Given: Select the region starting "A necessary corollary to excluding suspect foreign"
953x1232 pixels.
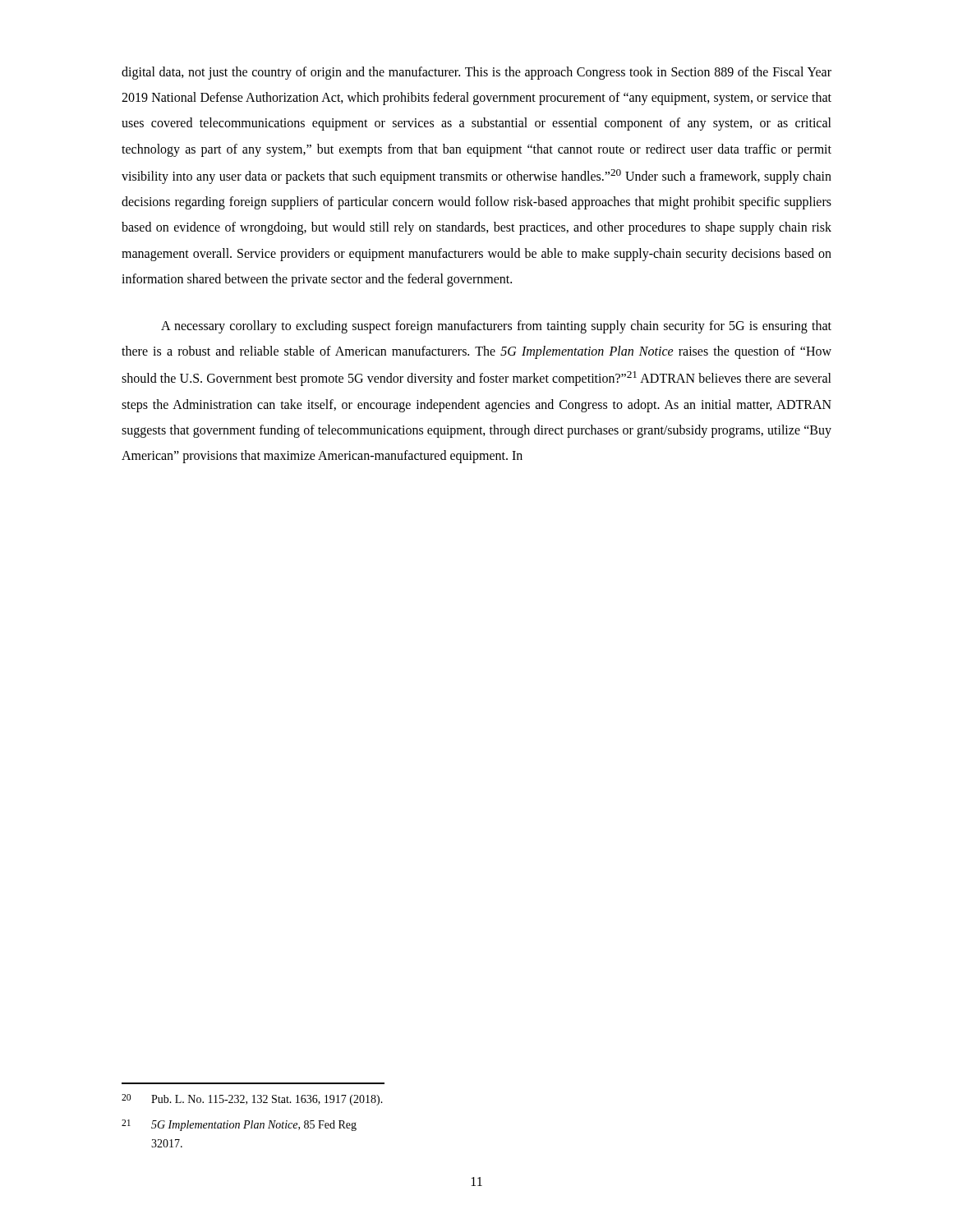Looking at the screenshot, I should click(x=476, y=391).
